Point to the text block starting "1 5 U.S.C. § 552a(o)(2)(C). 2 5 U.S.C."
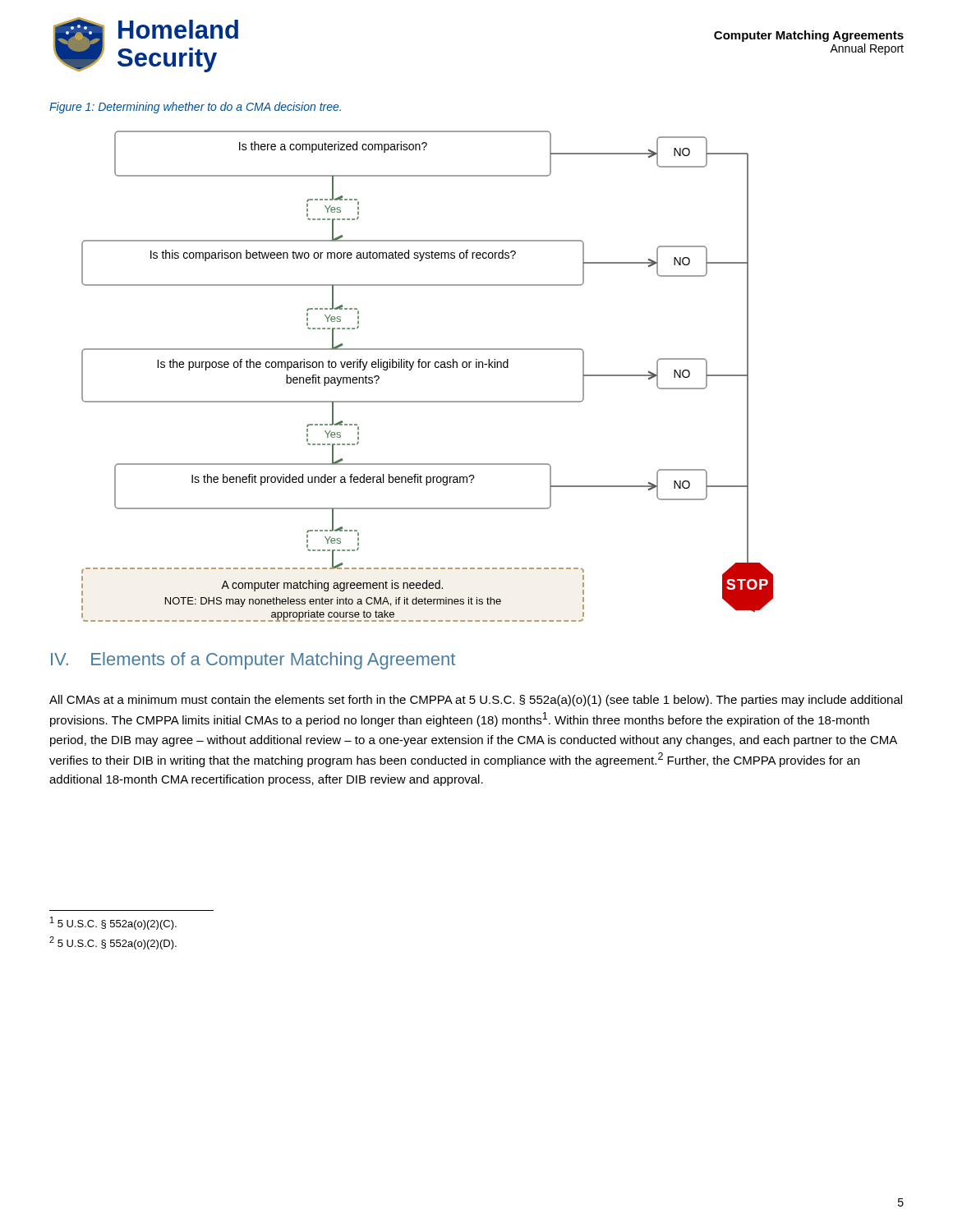This screenshot has width=953, height=1232. click(x=113, y=932)
